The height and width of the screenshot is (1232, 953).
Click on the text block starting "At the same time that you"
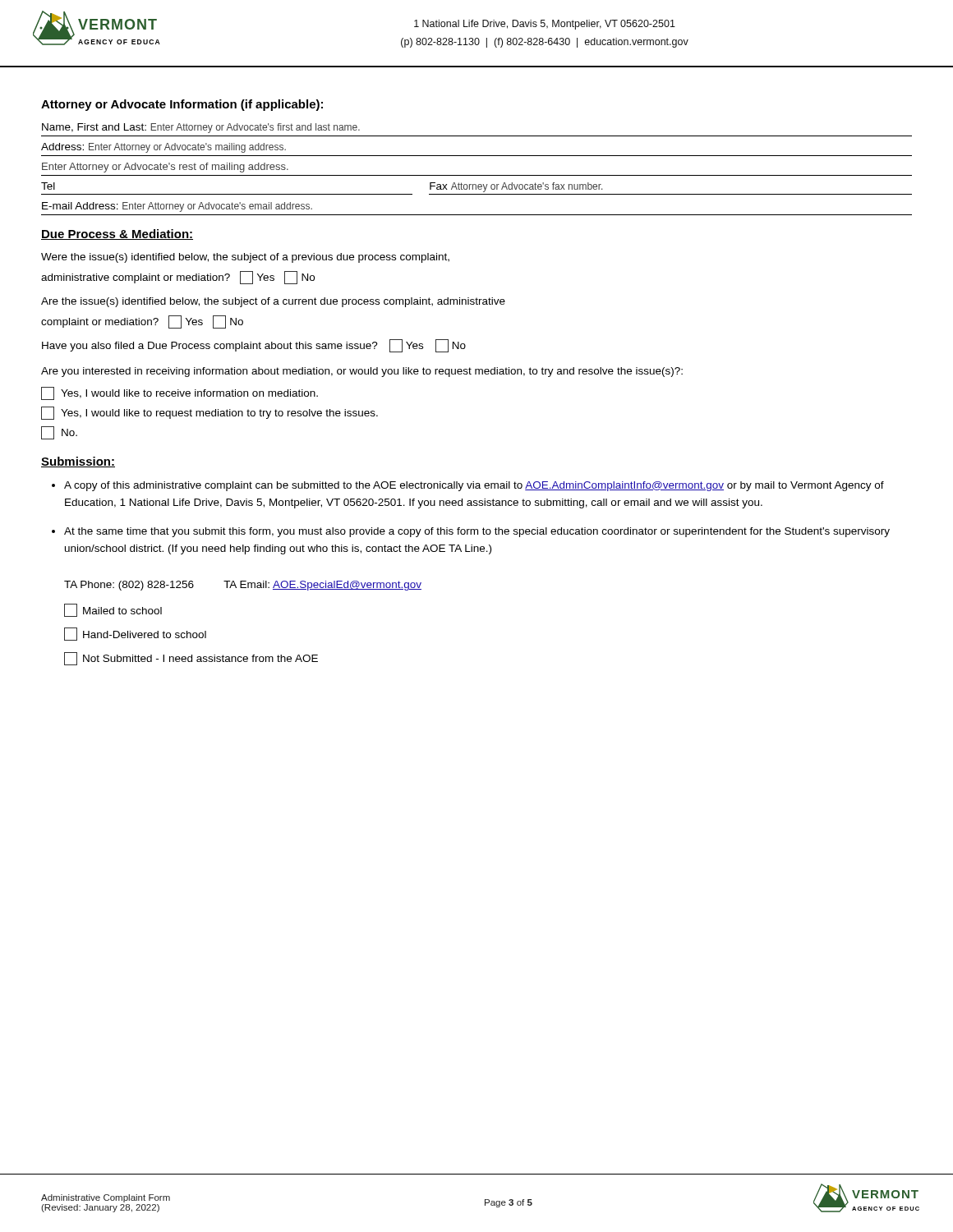477,532
